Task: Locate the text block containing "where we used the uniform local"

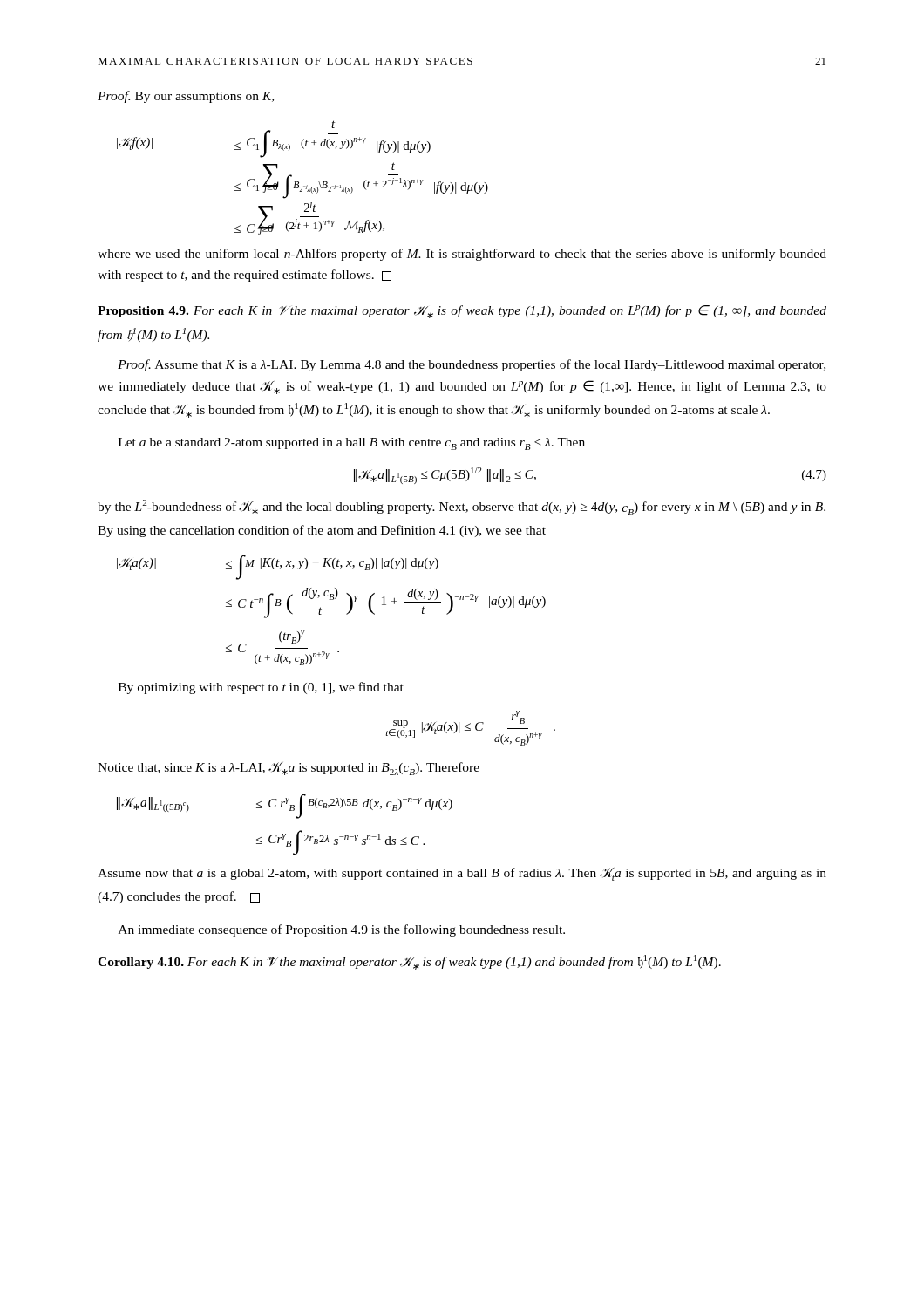Action: click(x=462, y=264)
